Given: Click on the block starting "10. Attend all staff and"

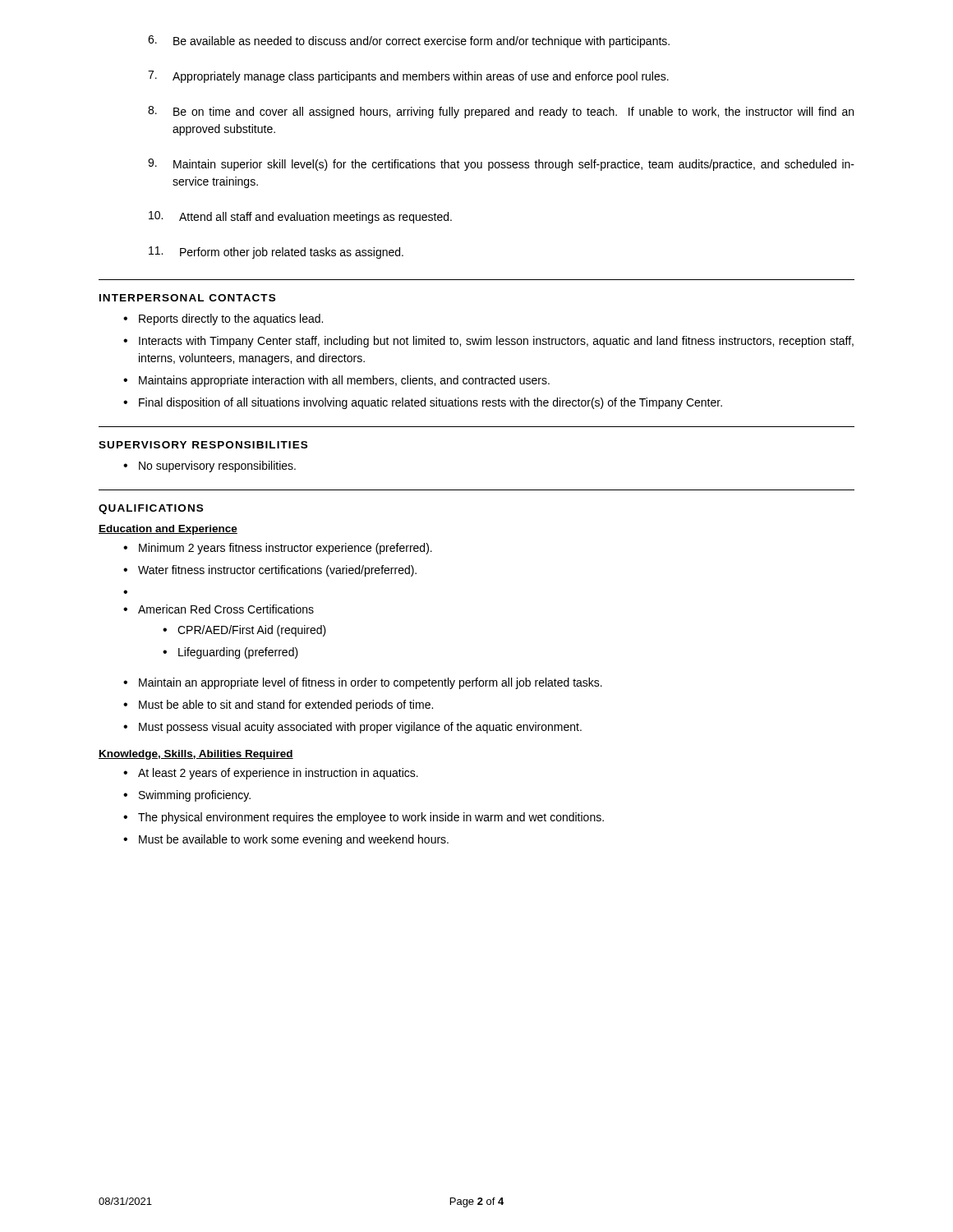Looking at the screenshot, I should pyautogui.click(x=300, y=217).
